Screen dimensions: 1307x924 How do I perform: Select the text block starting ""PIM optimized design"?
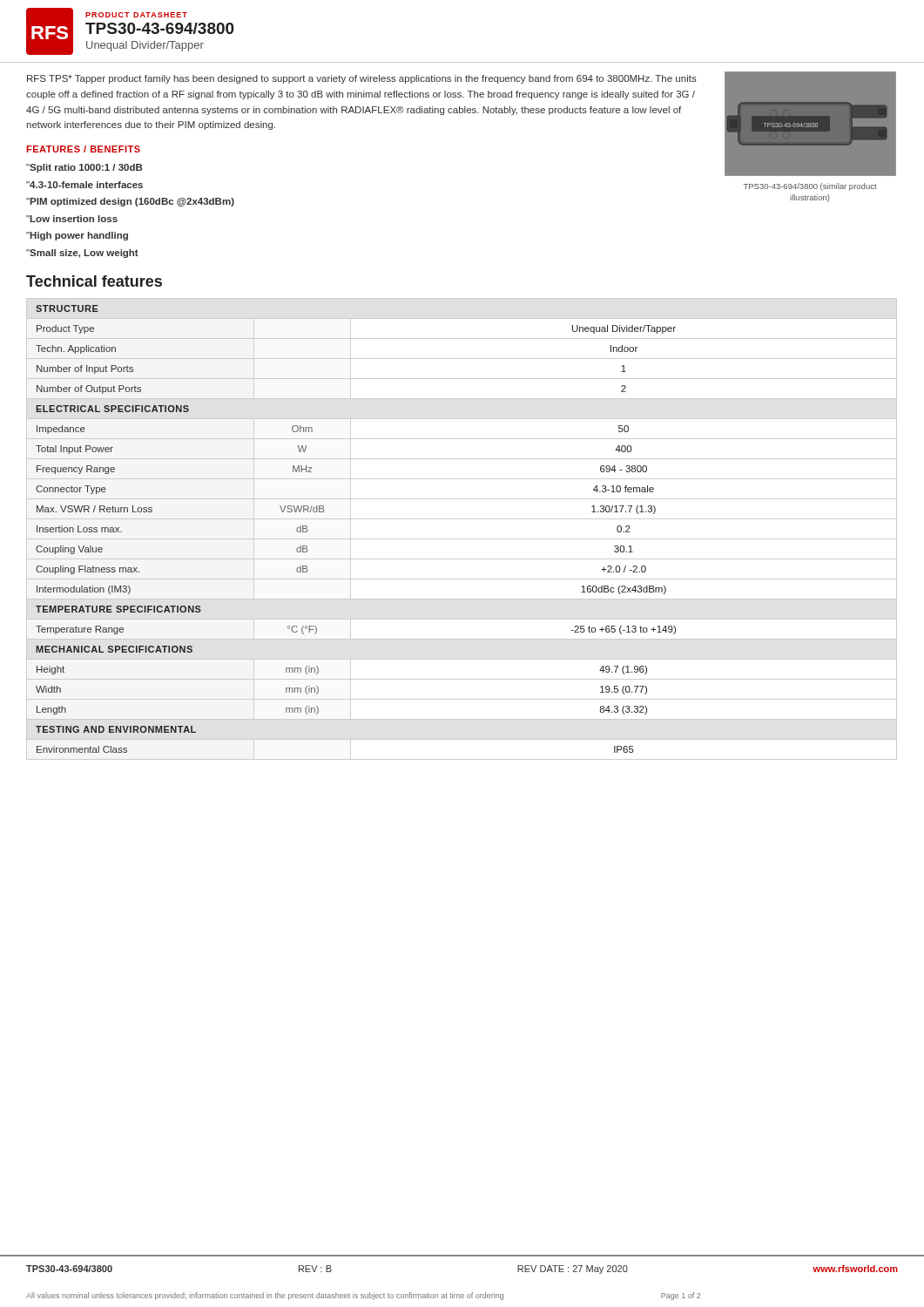click(130, 202)
